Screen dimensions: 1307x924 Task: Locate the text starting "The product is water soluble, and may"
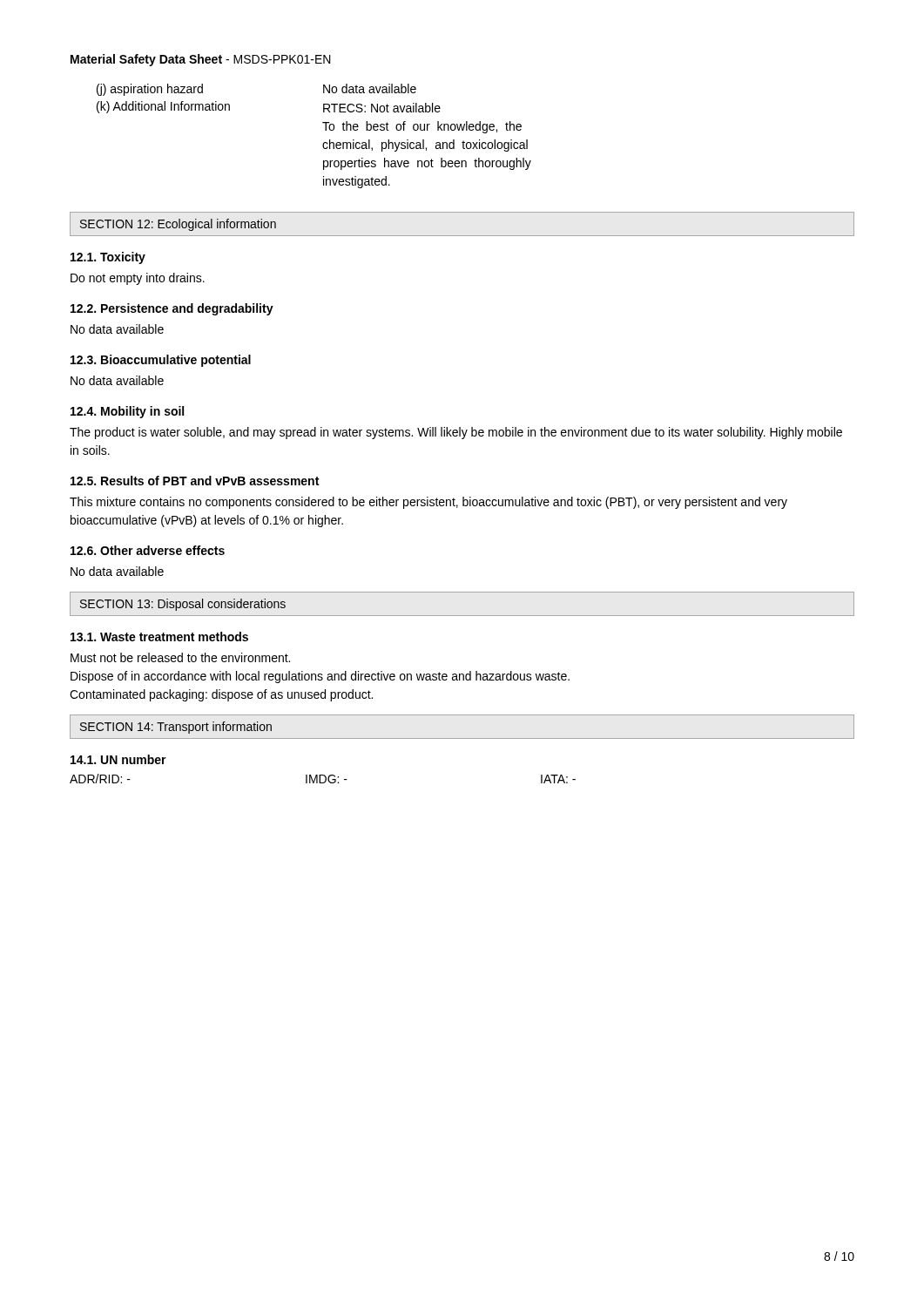coord(456,441)
